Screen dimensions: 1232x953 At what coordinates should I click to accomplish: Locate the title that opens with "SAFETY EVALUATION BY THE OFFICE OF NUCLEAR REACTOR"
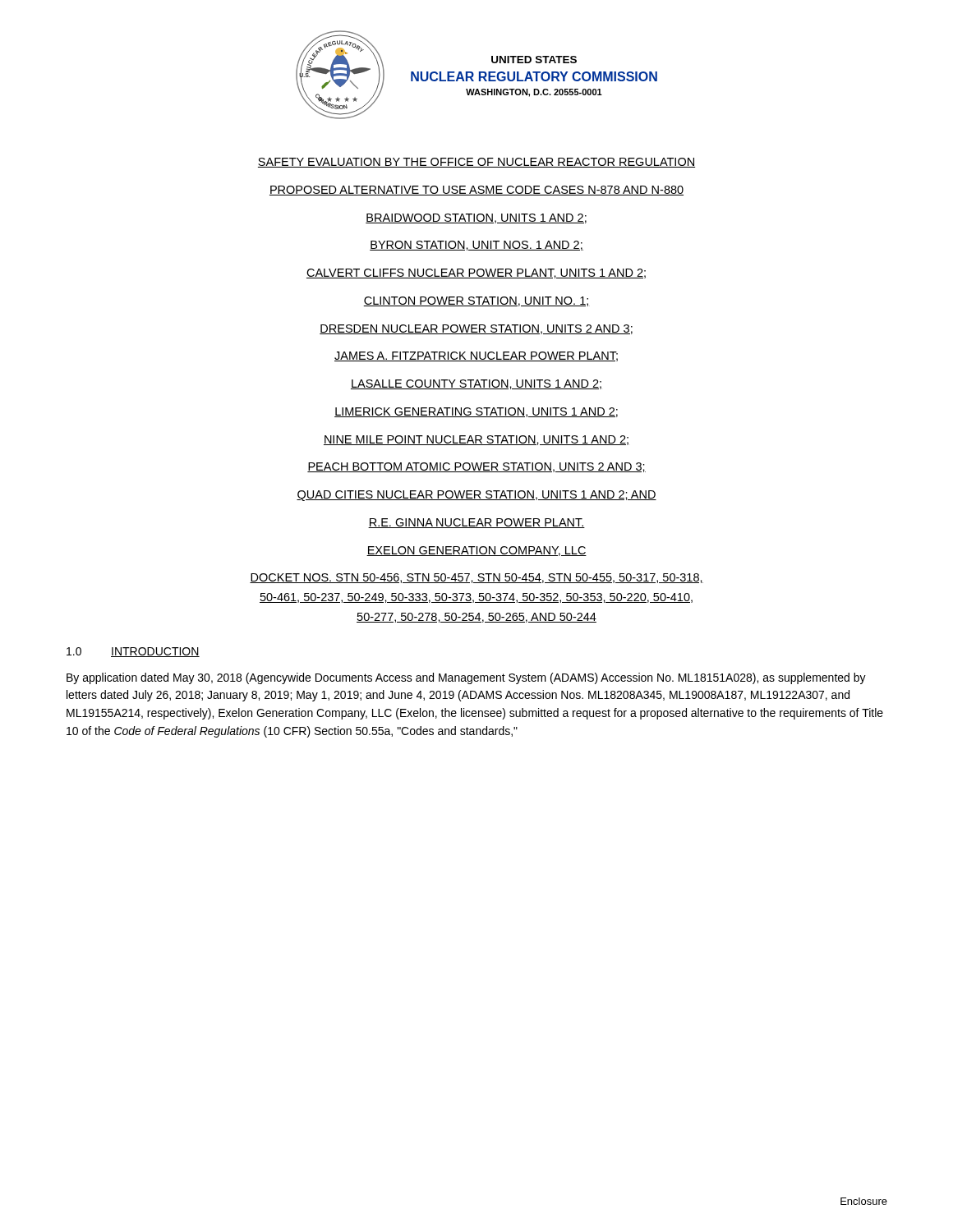476,162
